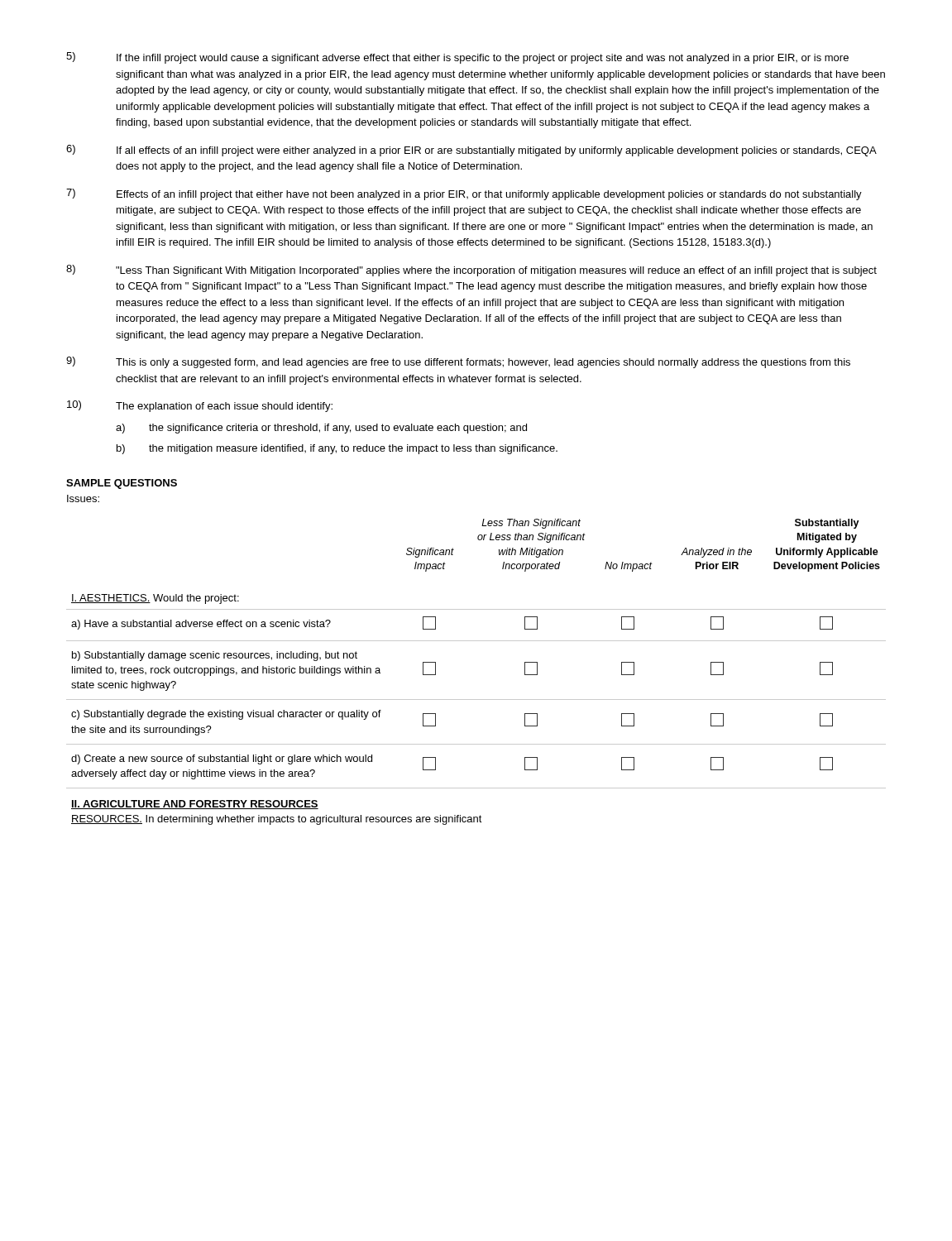Find the block on this page that starts "6) If all effects of an infill project"
Image resolution: width=952 pixels, height=1241 pixels.
click(x=476, y=158)
